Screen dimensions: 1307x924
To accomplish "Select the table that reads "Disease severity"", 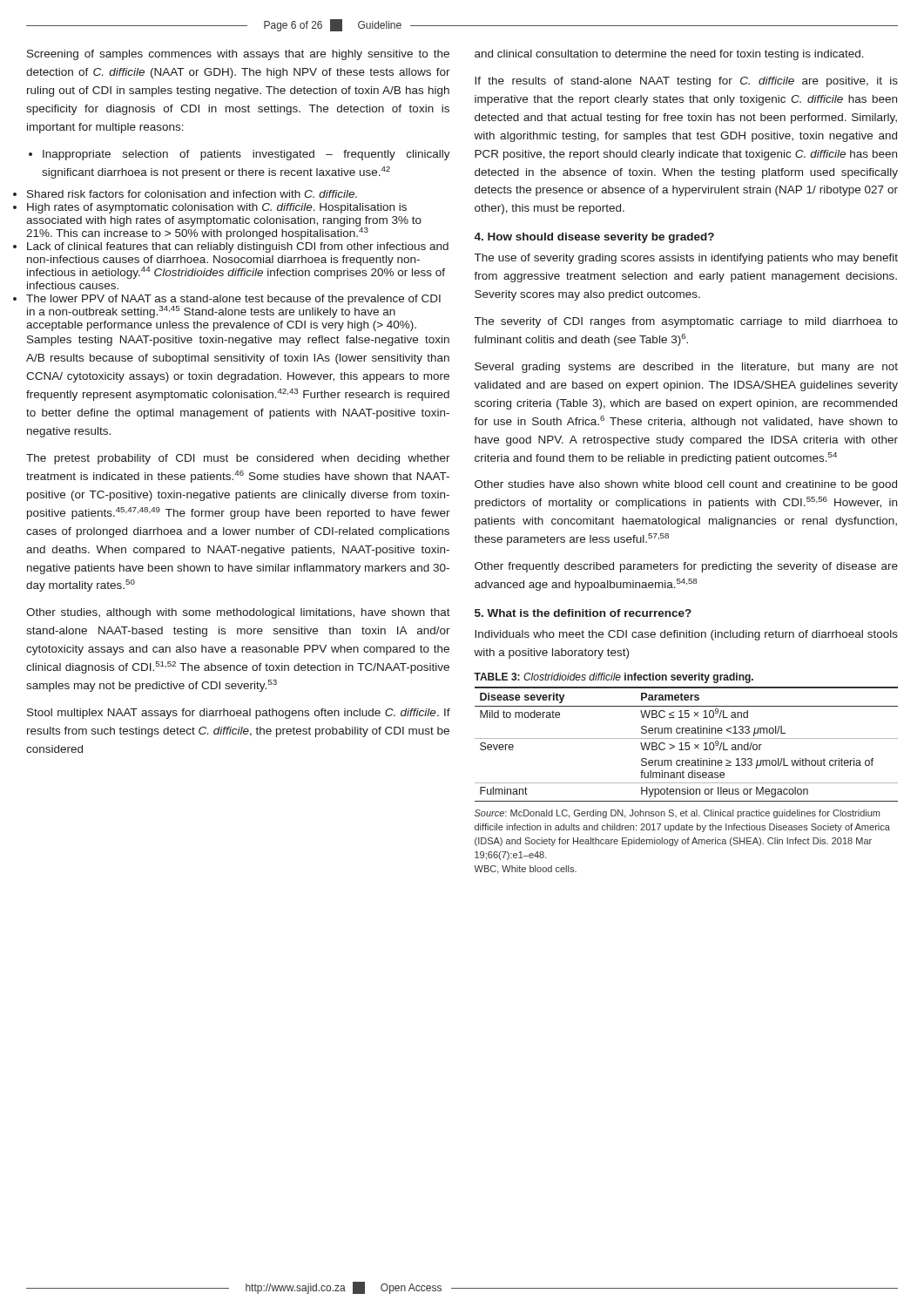I will tap(686, 773).
